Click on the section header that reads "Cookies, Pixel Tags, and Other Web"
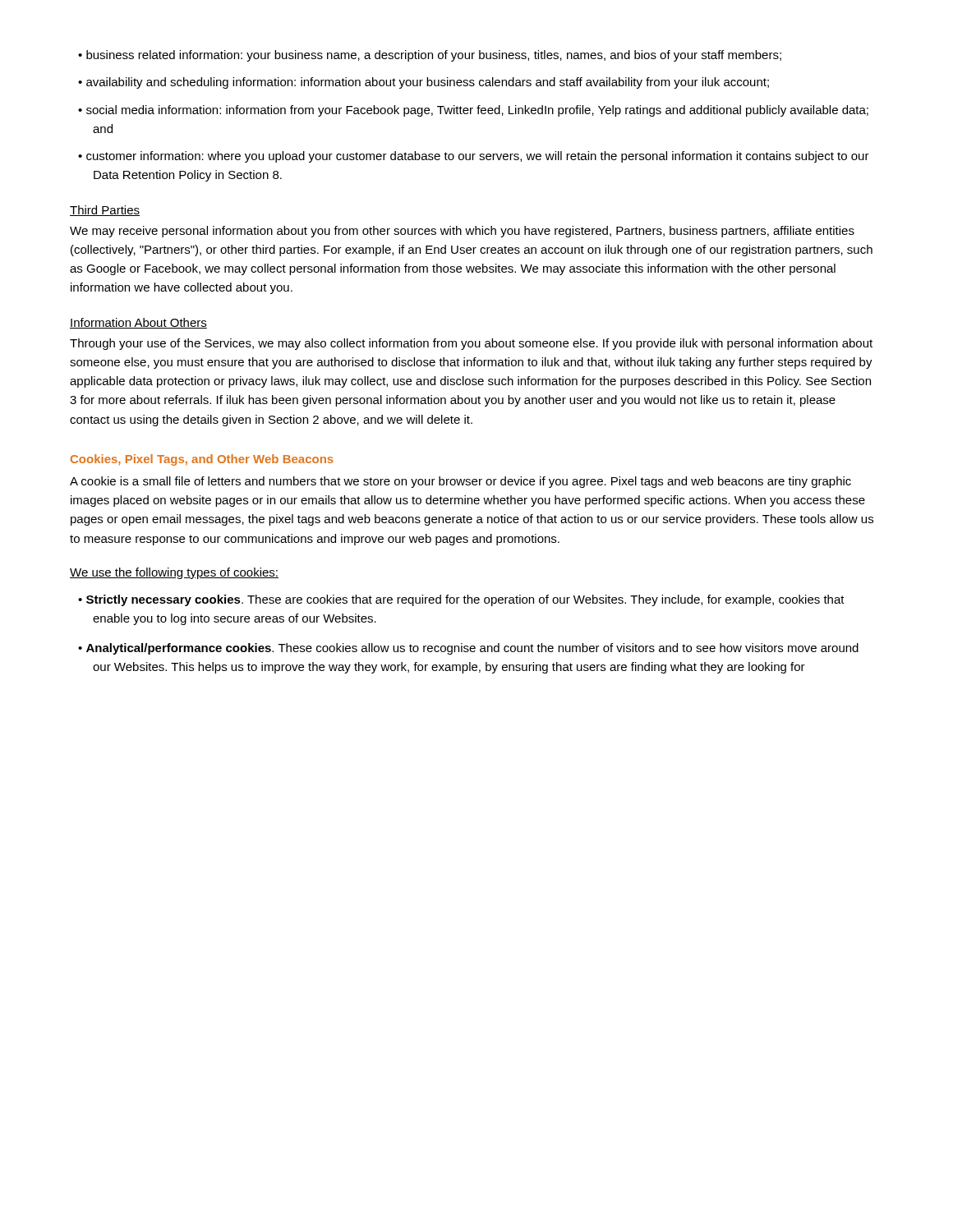The width and height of the screenshot is (953, 1232). [x=202, y=458]
